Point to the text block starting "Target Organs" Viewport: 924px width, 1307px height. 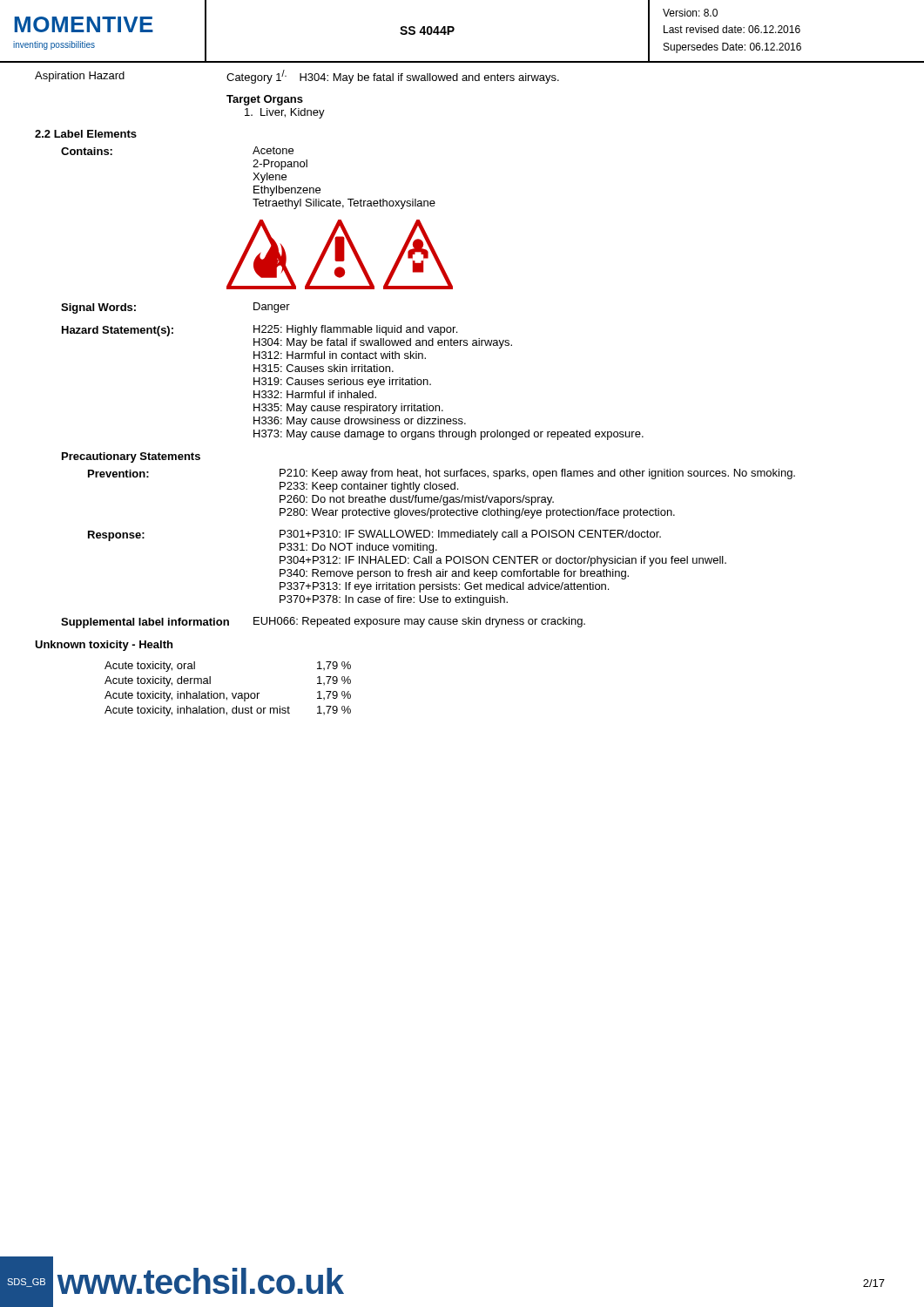pyautogui.click(x=265, y=99)
